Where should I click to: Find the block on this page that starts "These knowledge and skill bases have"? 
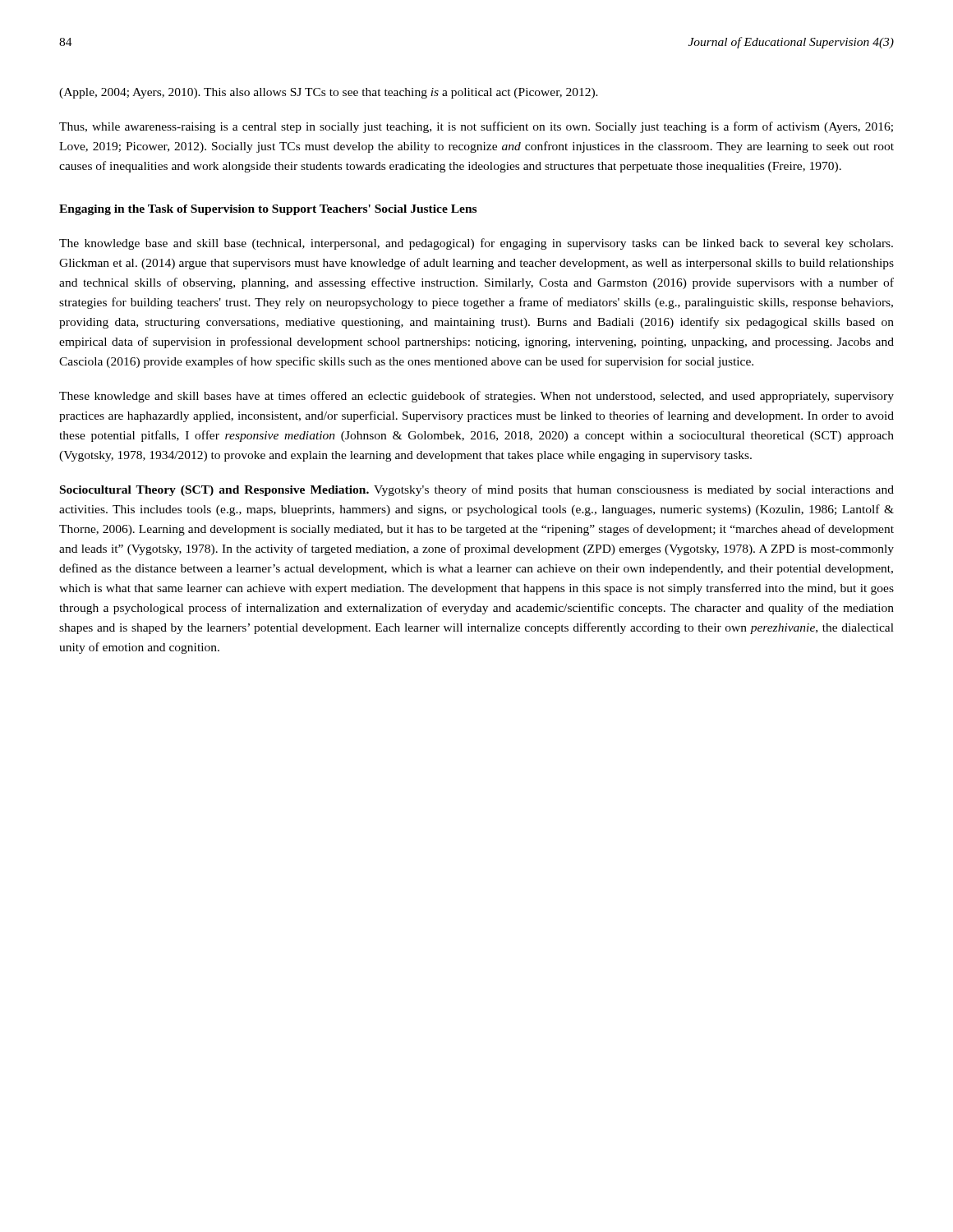[476, 425]
